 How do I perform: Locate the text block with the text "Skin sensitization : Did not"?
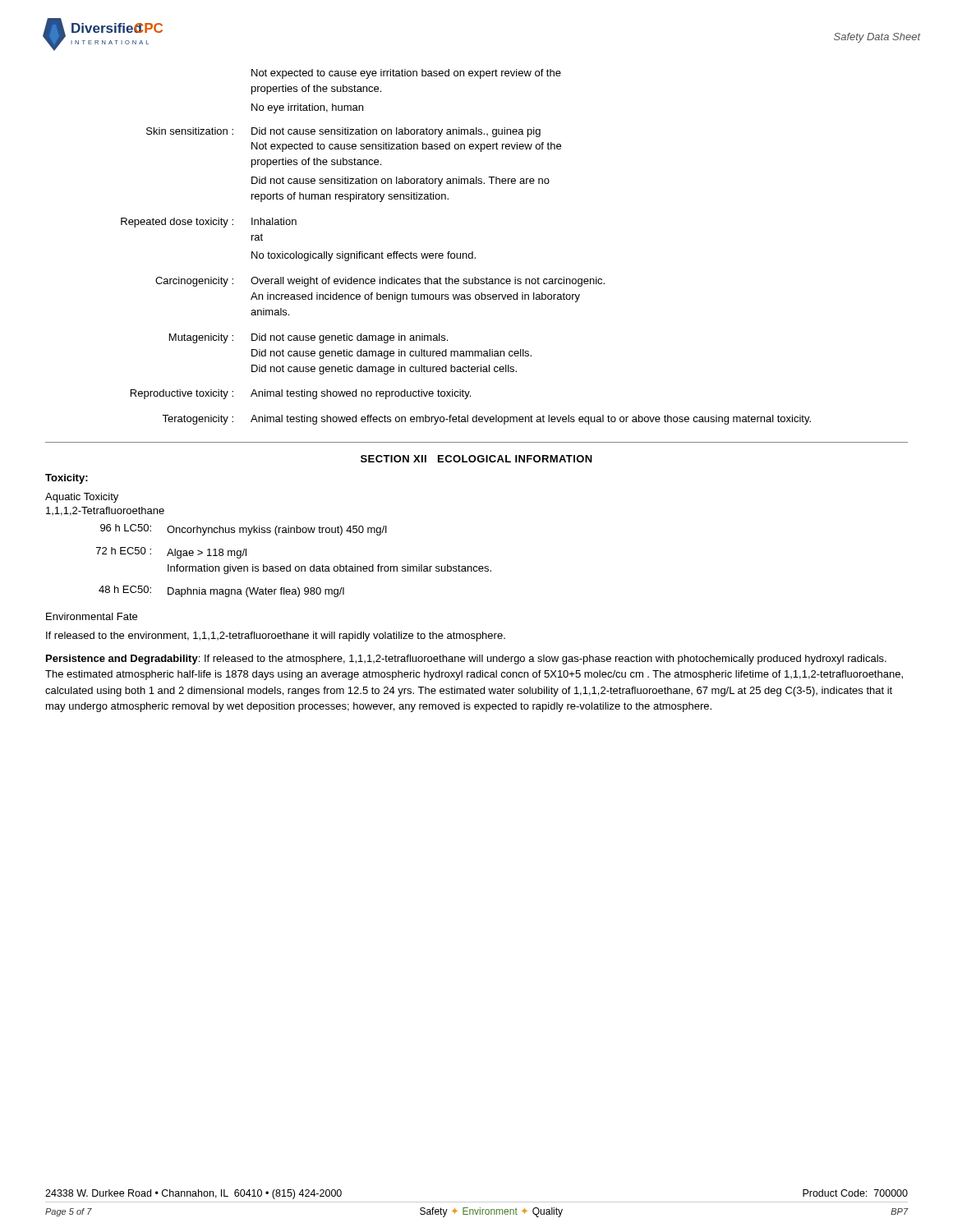click(476, 147)
